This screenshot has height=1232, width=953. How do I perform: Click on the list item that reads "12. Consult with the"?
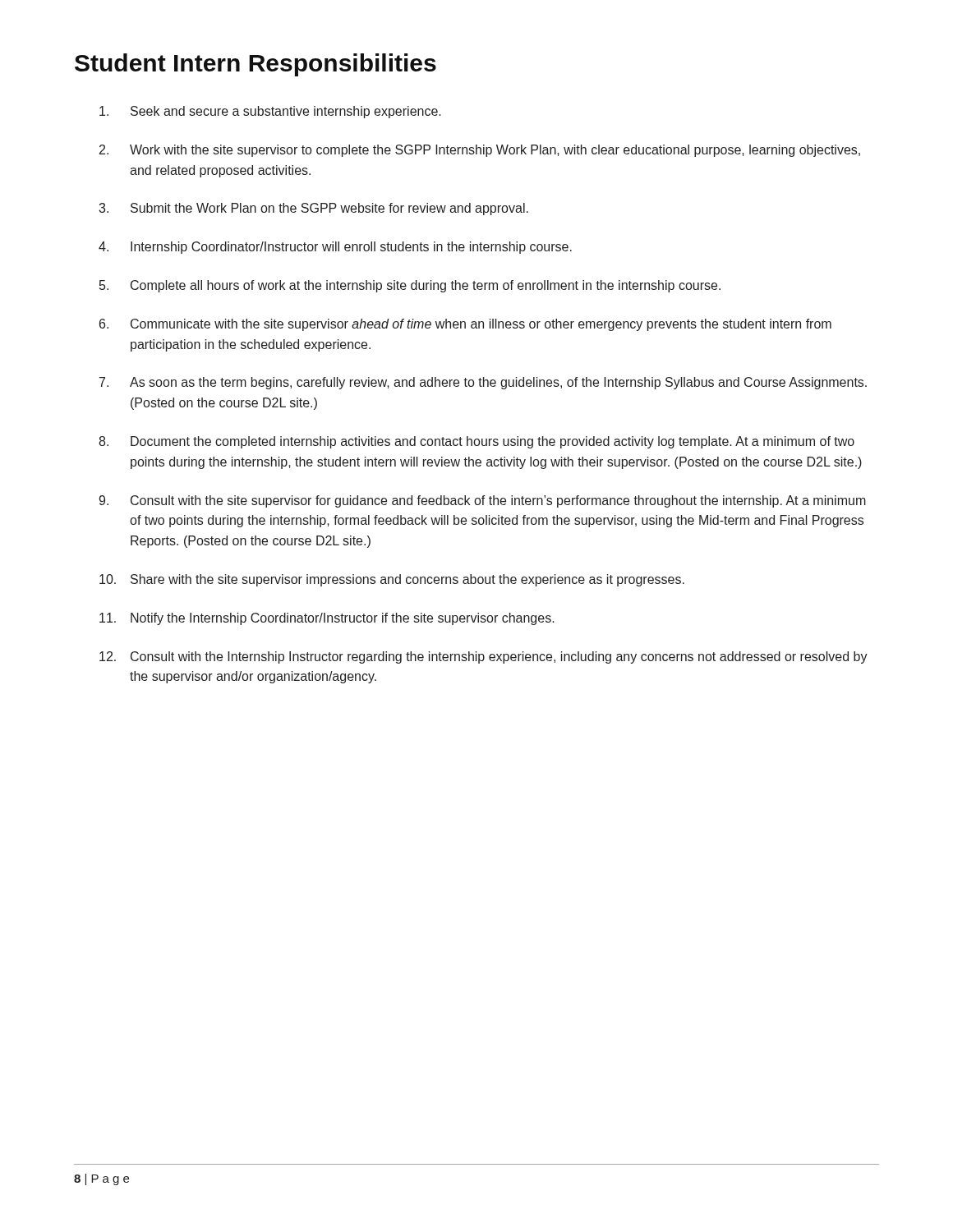tap(489, 667)
